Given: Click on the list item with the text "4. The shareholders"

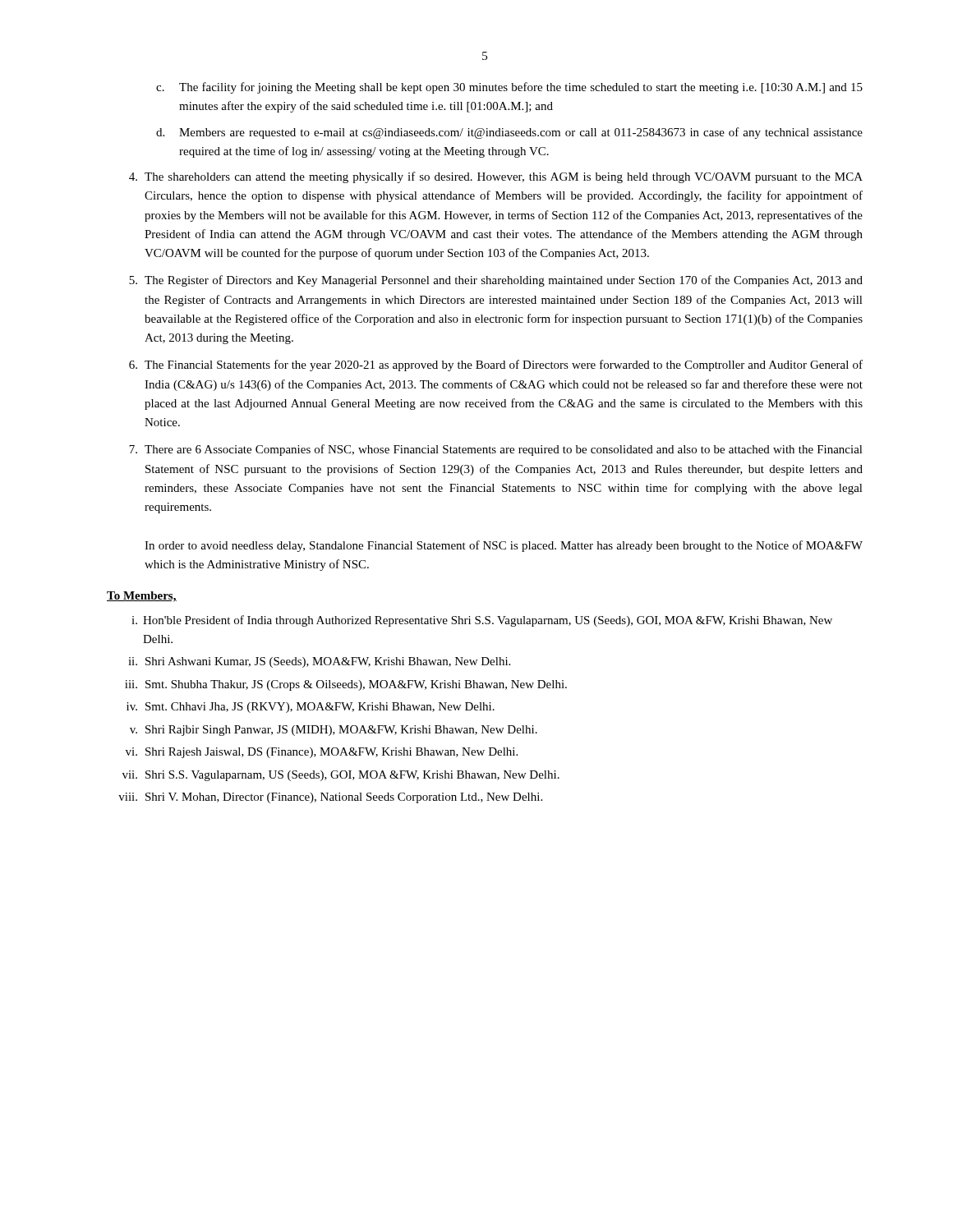Looking at the screenshot, I should tap(485, 215).
